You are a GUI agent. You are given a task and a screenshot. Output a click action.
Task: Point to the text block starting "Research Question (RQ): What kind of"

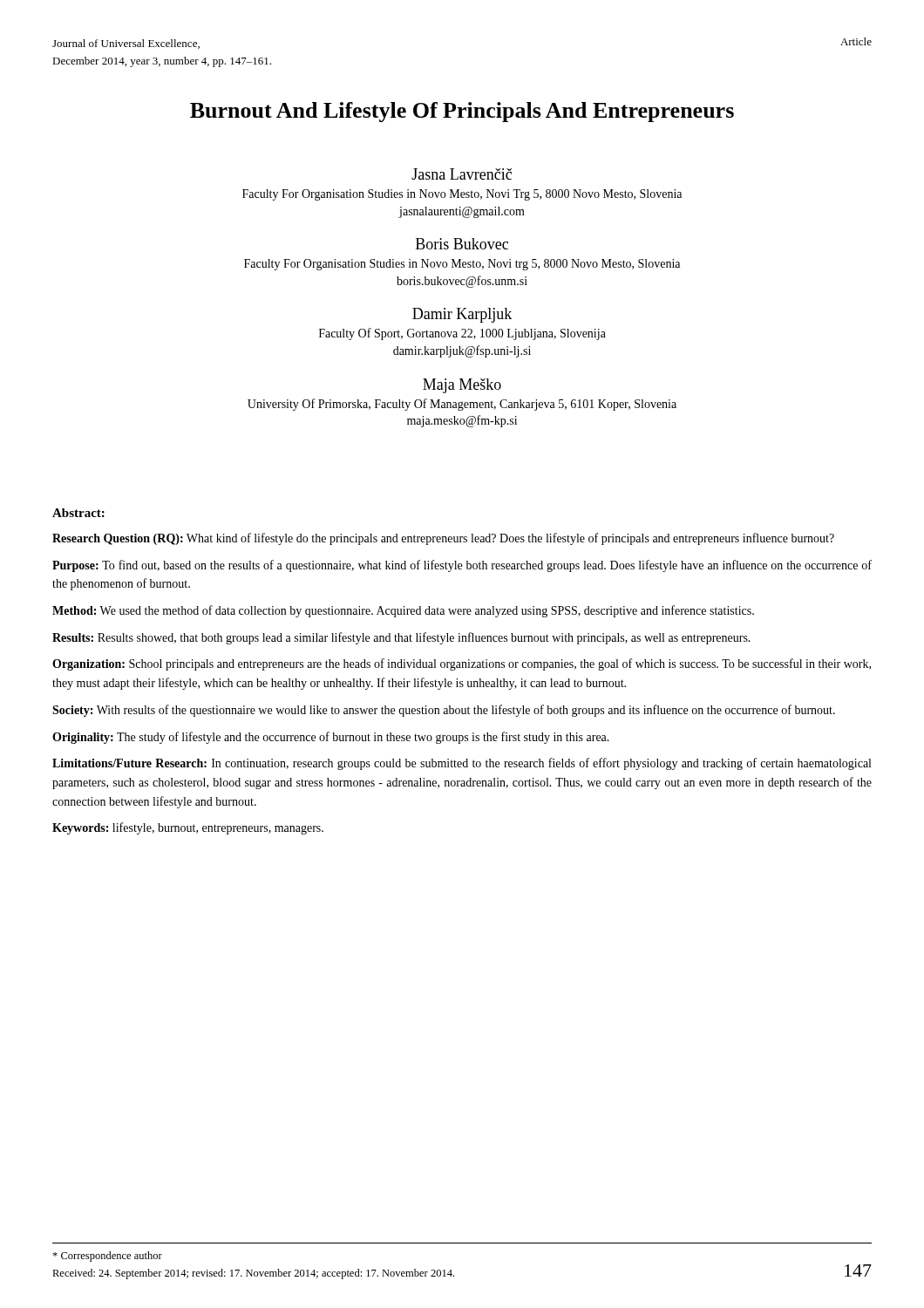tap(443, 539)
